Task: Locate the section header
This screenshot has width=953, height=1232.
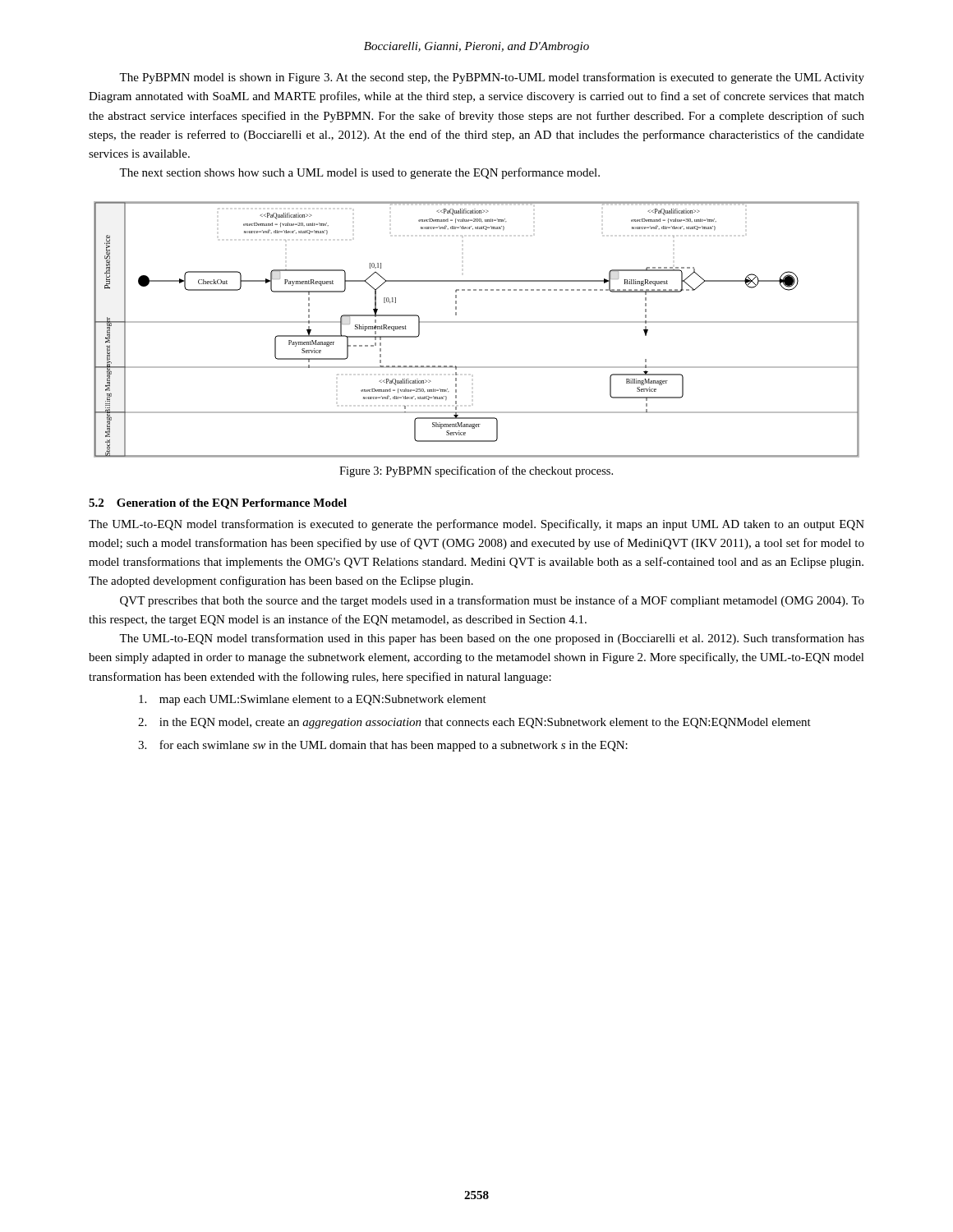Action: (218, 502)
